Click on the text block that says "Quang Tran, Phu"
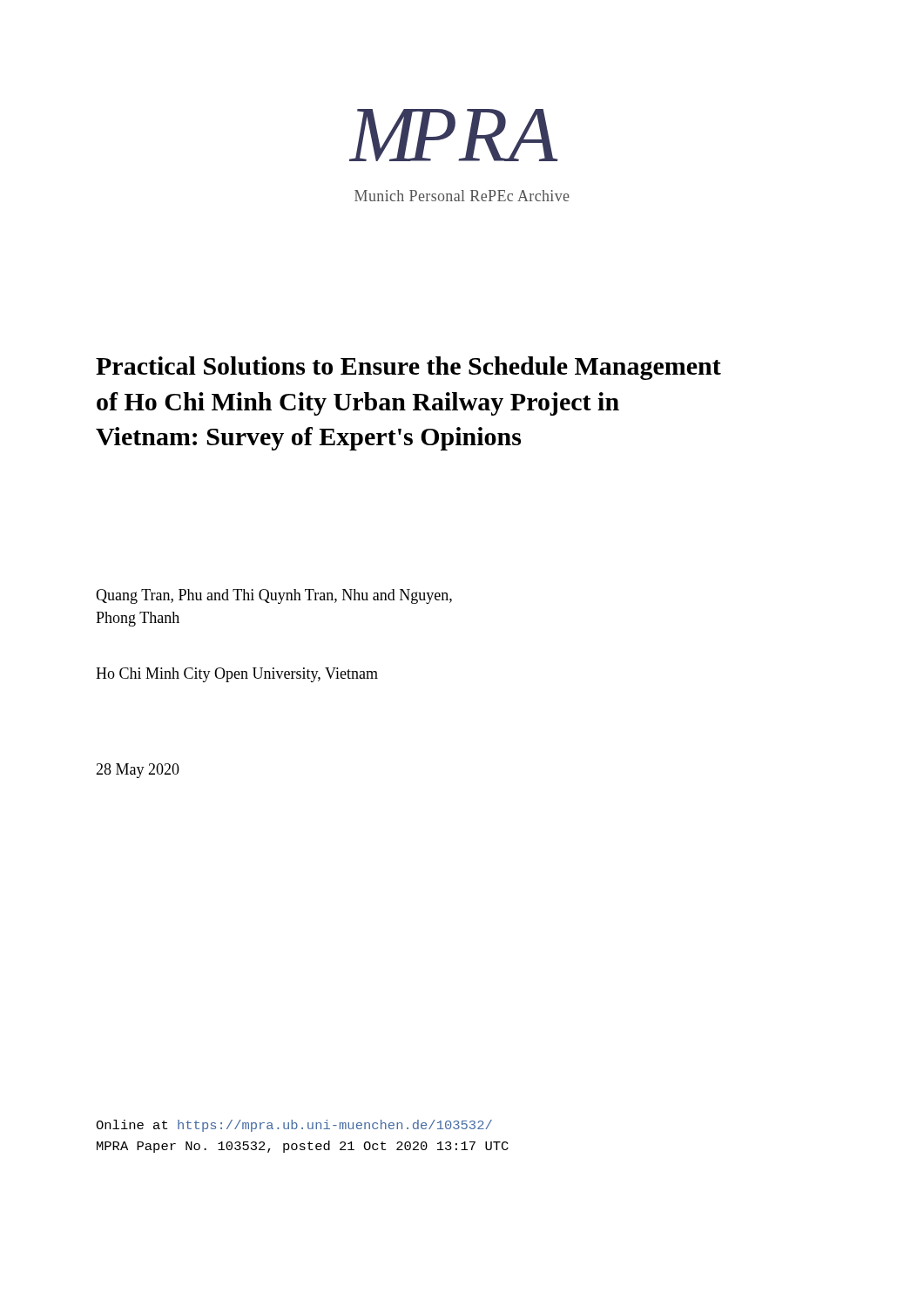The width and height of the screenshot is (924, 1307). (409, 607)
